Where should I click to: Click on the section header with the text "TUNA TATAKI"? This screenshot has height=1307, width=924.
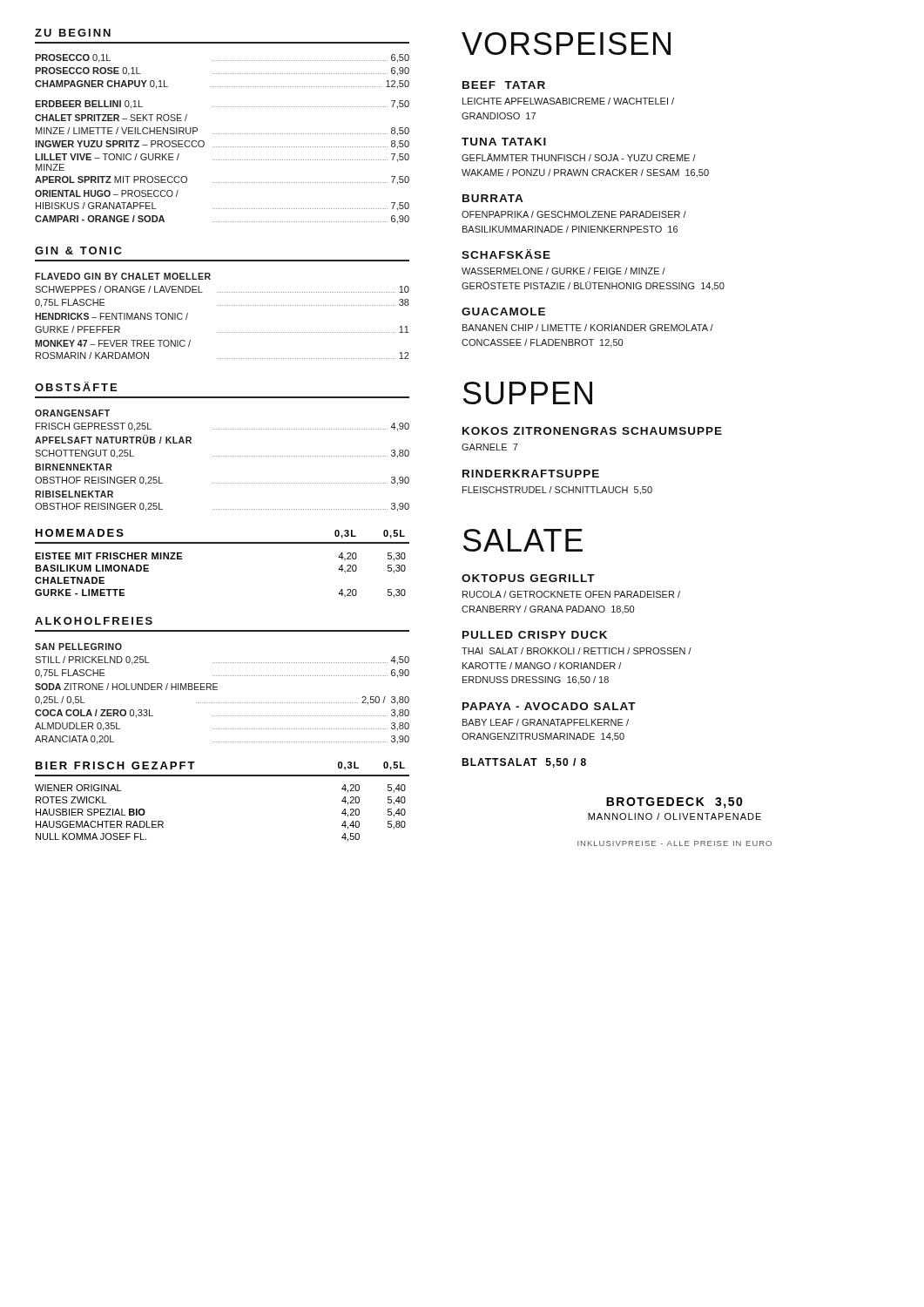tap(504, 142)
